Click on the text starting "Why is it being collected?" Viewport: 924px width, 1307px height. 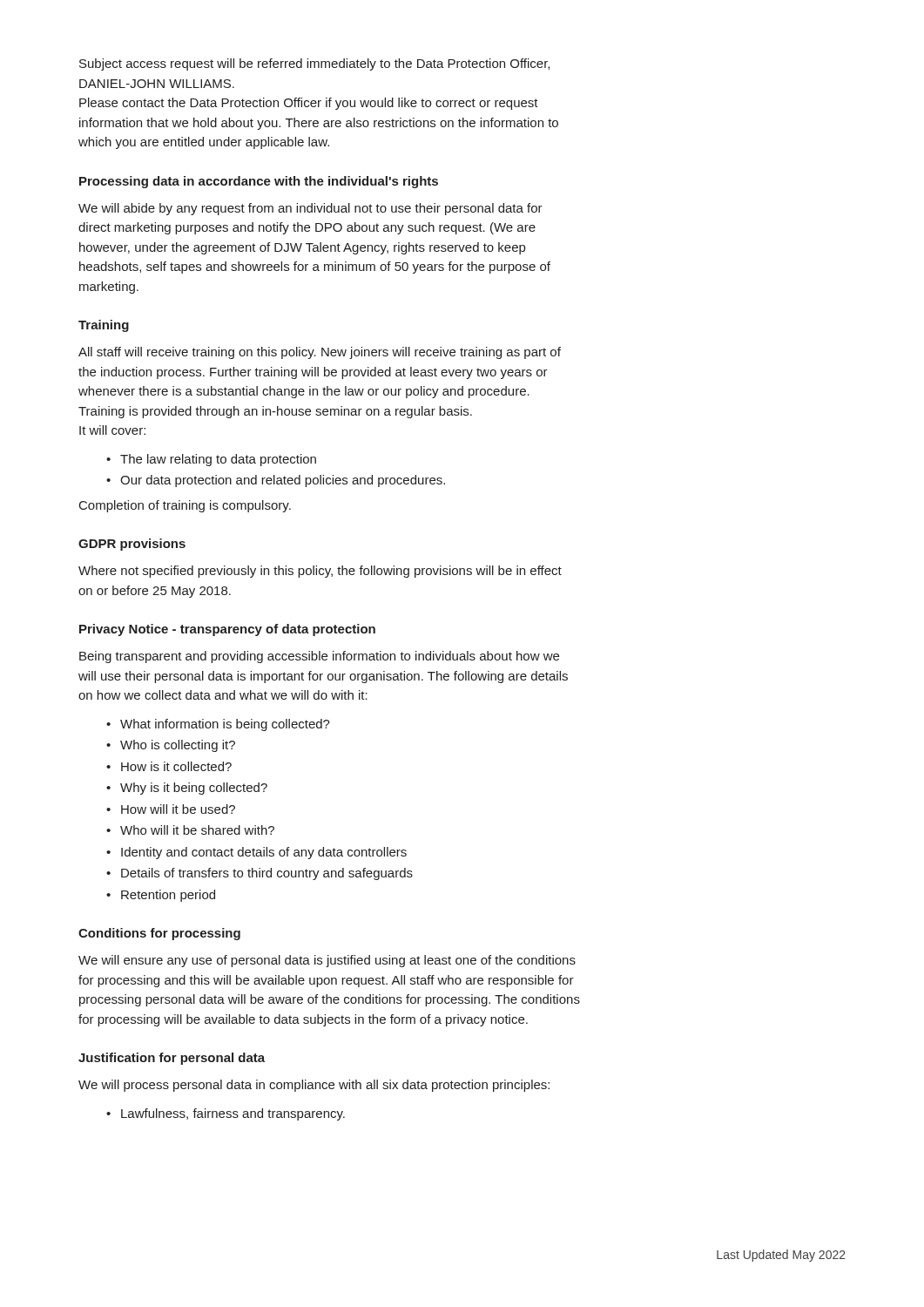[194, 787]
